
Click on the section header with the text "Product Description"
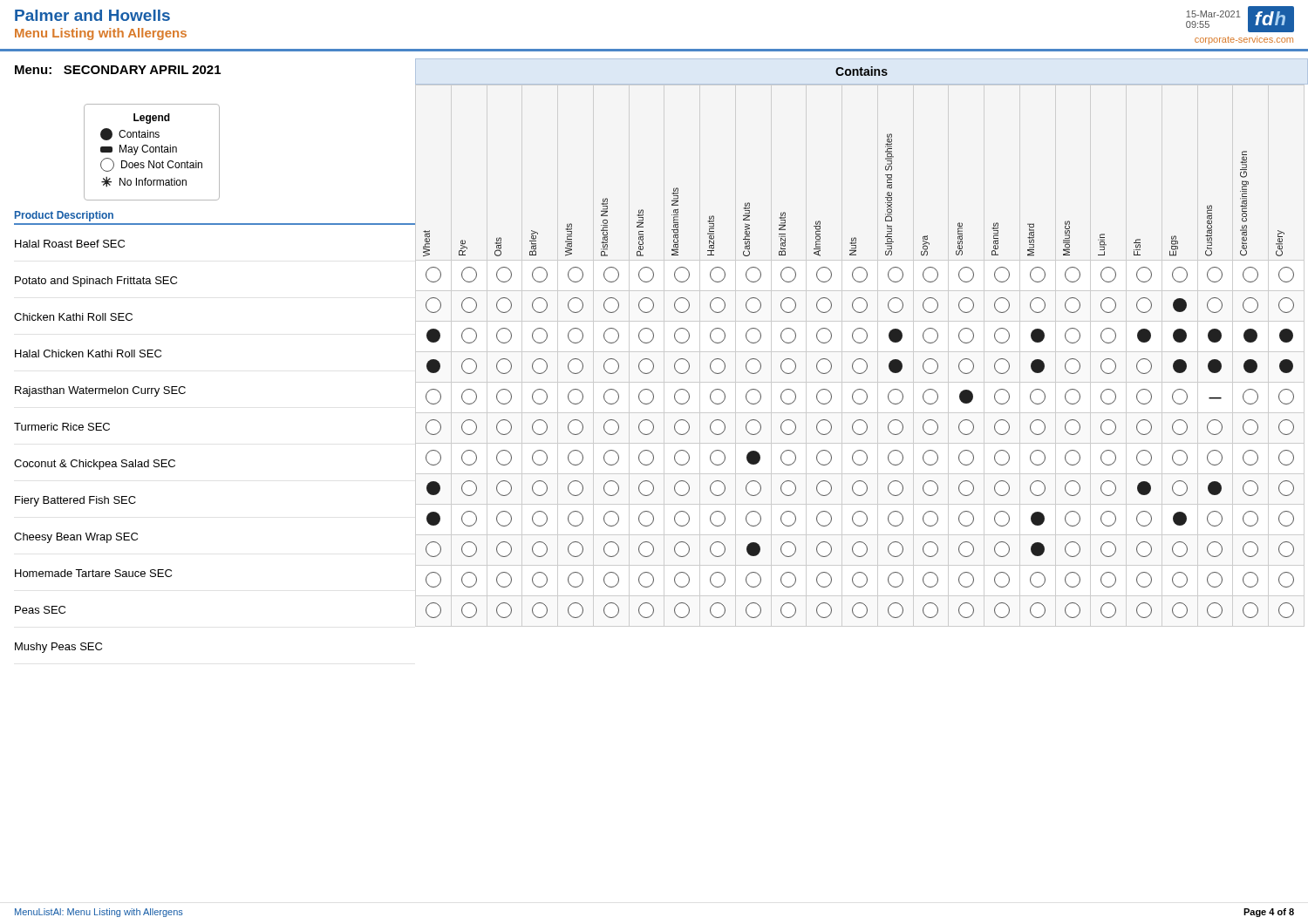[64, 215]
